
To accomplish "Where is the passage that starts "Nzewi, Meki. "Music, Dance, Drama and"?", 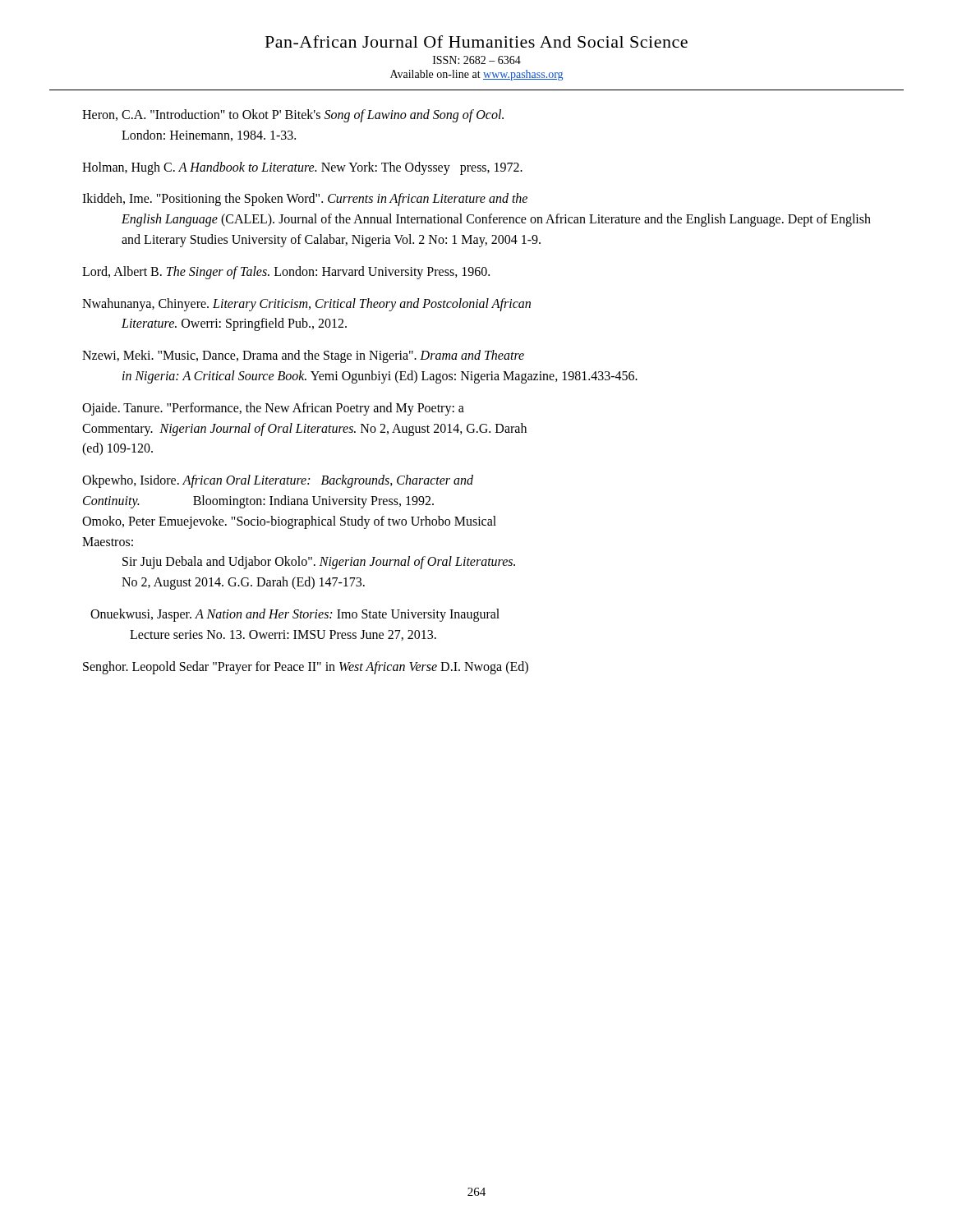I will pos(476,368).
